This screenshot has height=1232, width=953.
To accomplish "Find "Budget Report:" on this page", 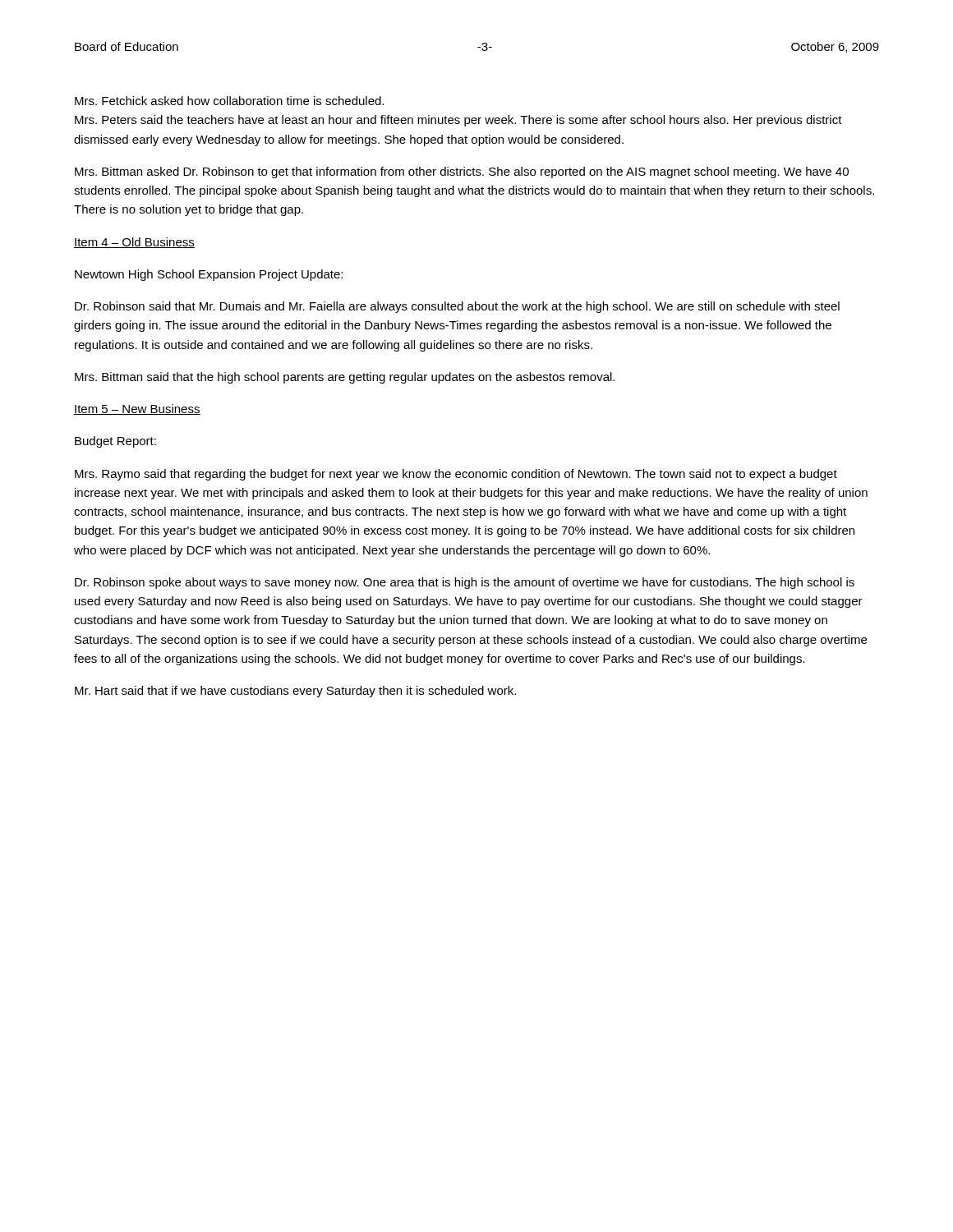I will click(115, 441).
